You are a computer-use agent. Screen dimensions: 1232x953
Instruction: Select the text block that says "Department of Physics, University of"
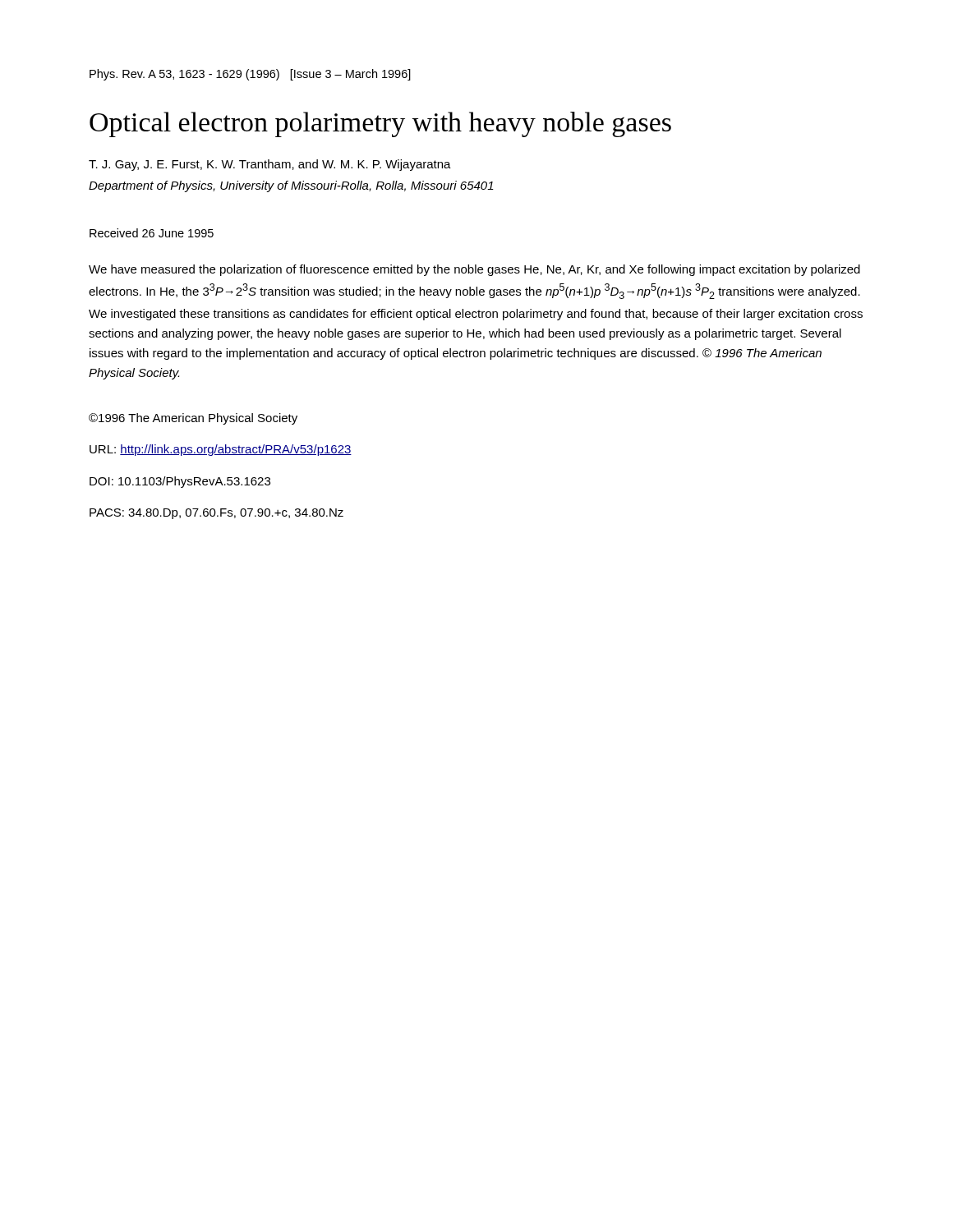point(291,185)
